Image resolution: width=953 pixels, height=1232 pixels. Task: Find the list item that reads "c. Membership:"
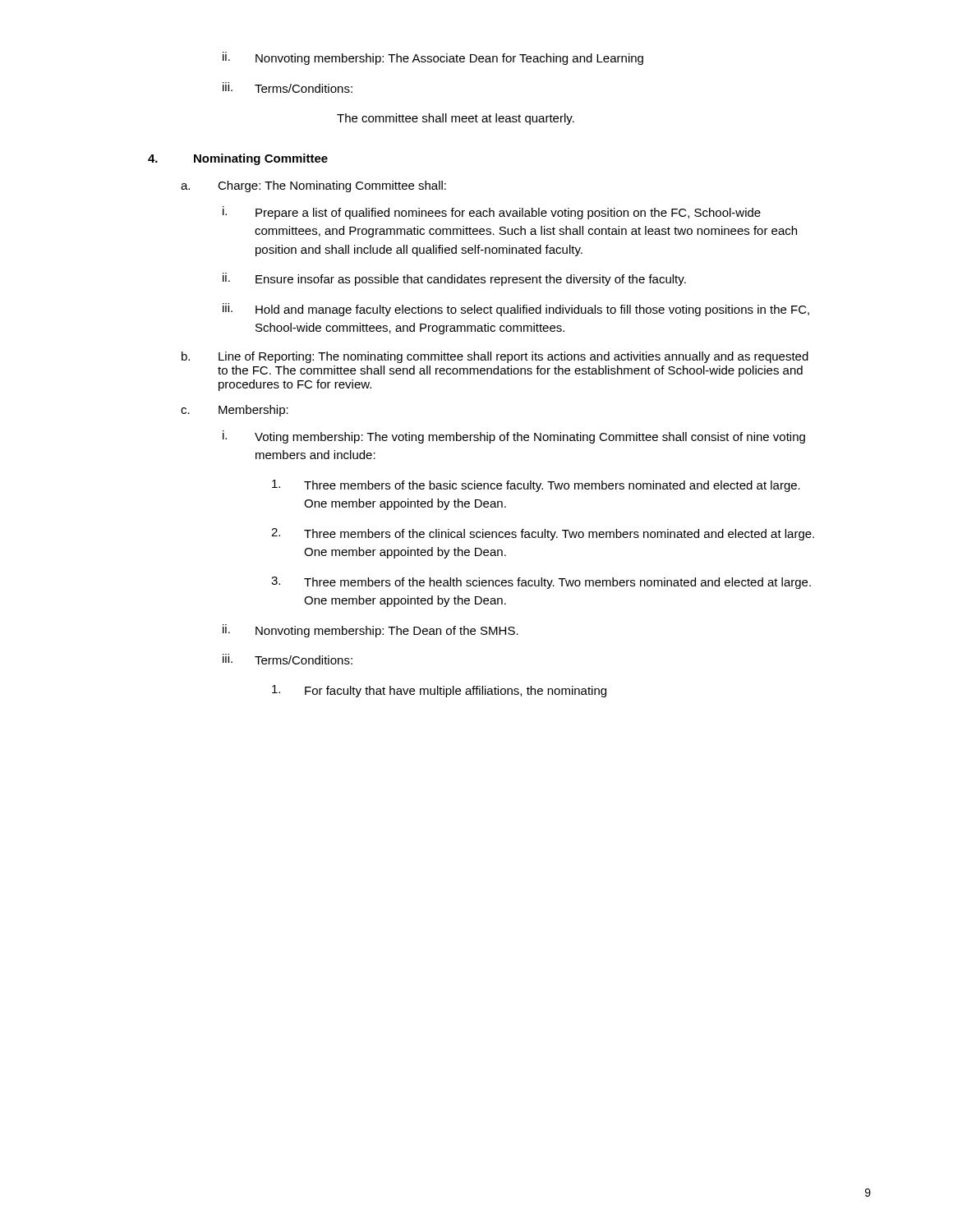[x=235, y=411]
